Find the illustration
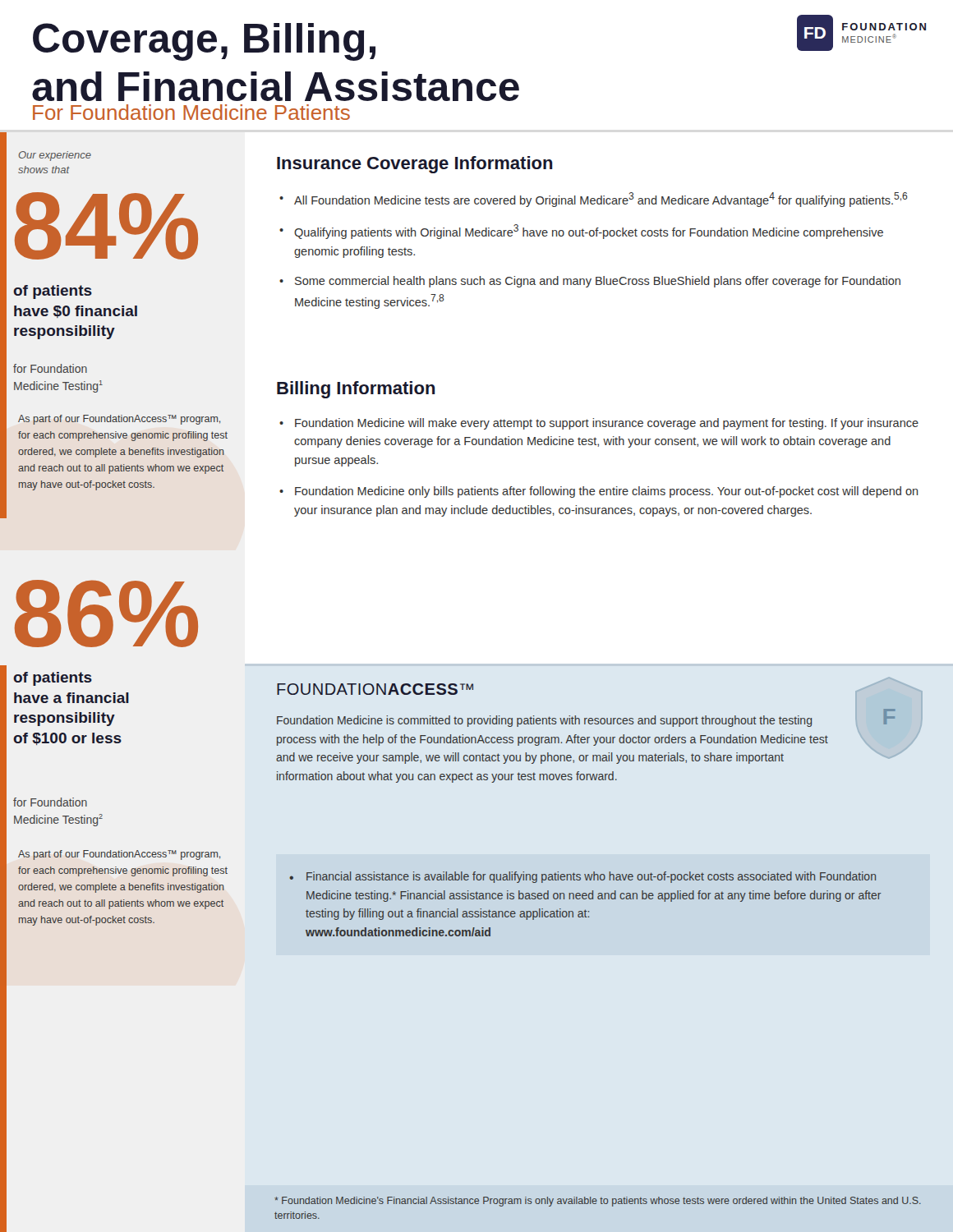 pyautogui.click(x=889, y=717)
